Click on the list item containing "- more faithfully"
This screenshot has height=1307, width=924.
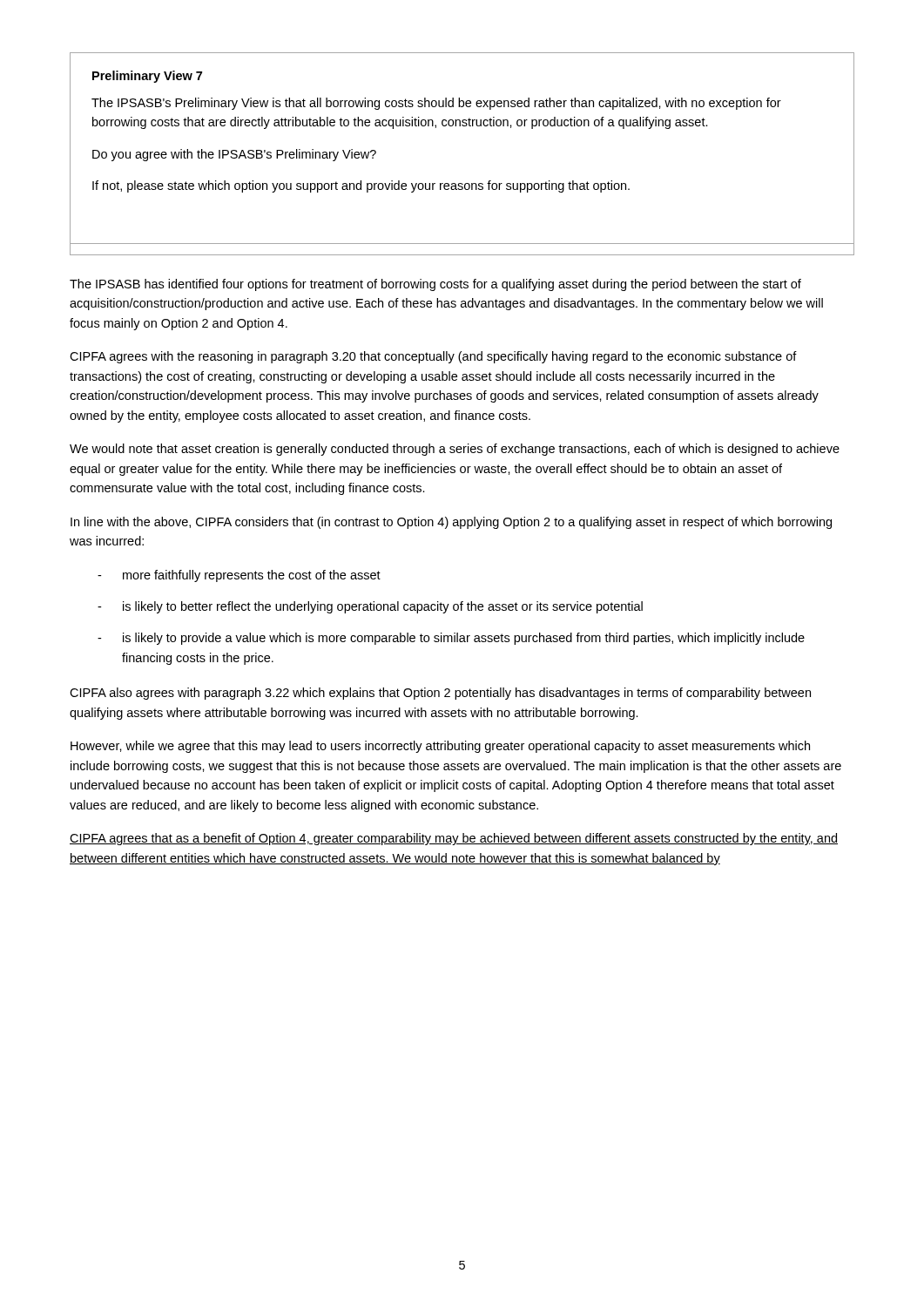point(239,576)
